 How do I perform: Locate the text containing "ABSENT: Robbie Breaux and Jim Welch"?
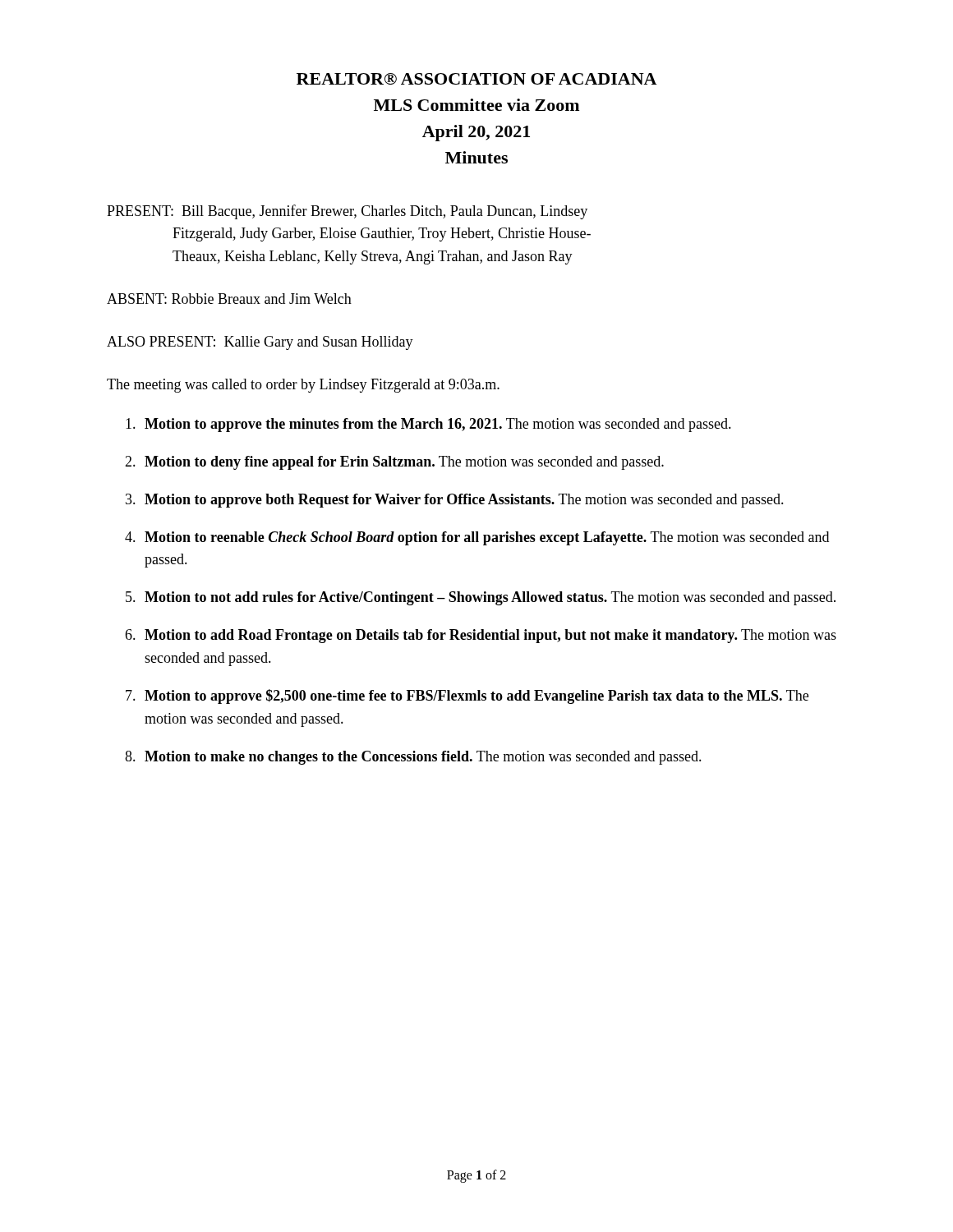(x=229, y=299)
